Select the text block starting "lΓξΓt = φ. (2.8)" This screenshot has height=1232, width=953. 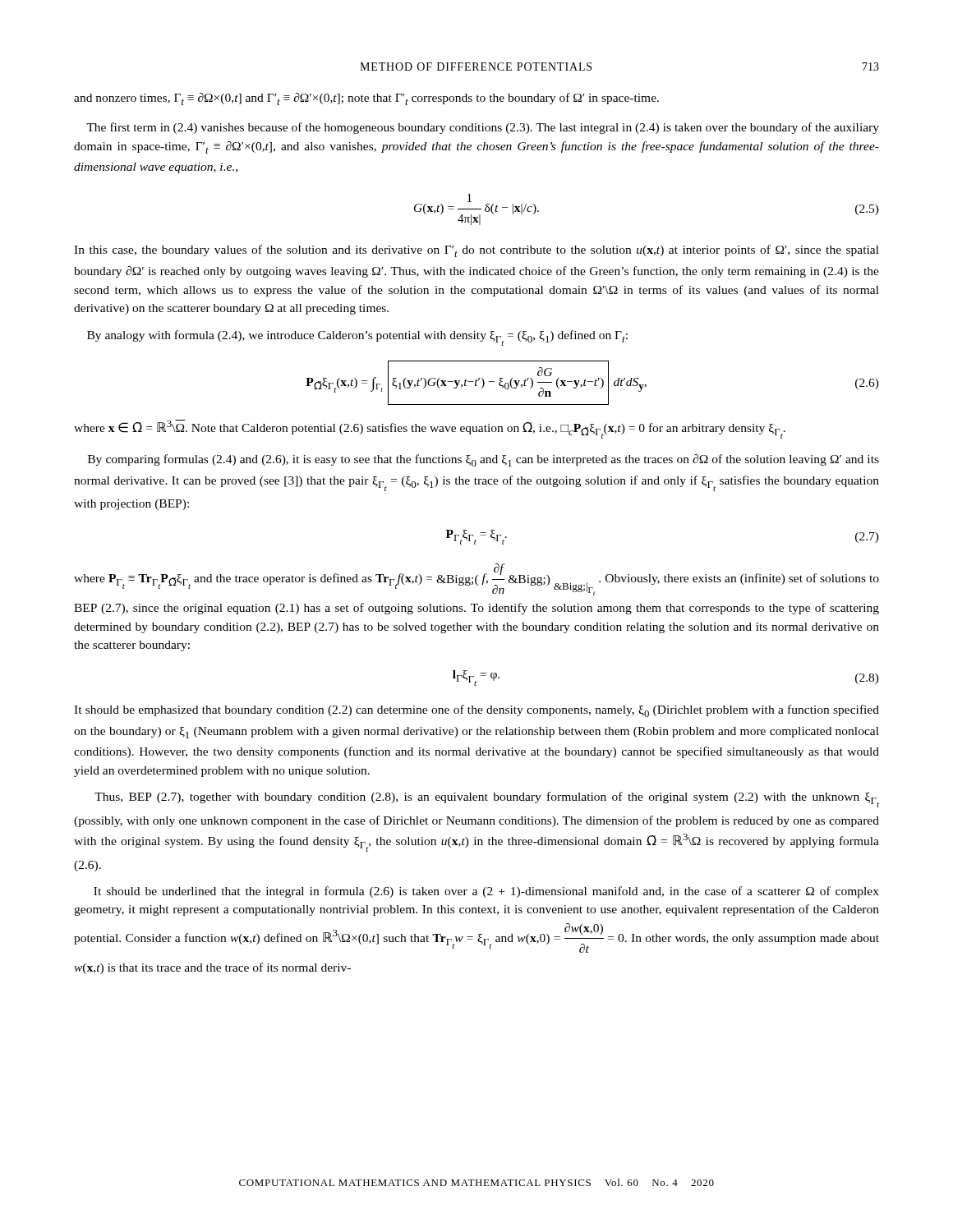pyautogui.click(x=474, y=677)
